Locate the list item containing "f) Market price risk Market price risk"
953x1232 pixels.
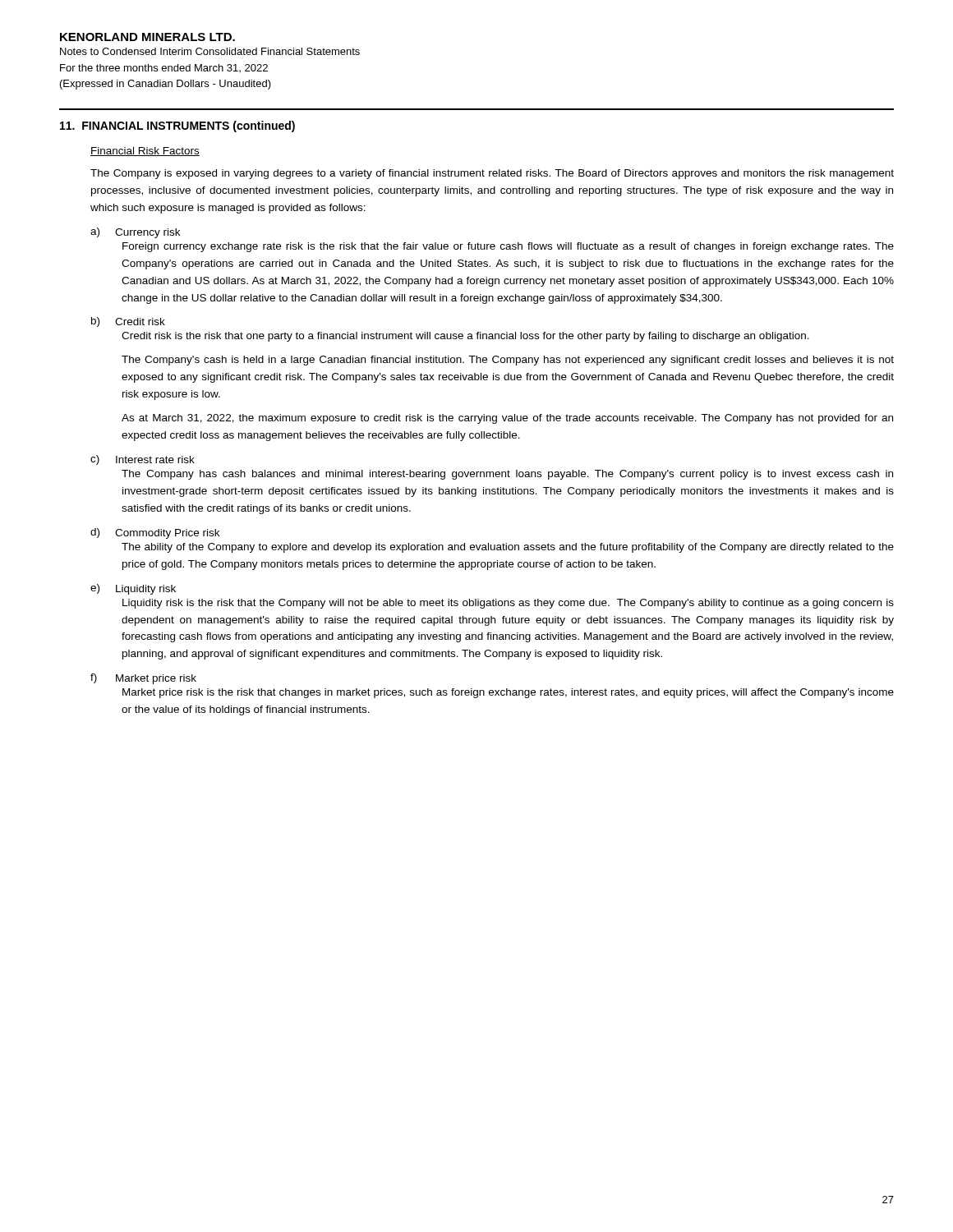coord(492,695)
